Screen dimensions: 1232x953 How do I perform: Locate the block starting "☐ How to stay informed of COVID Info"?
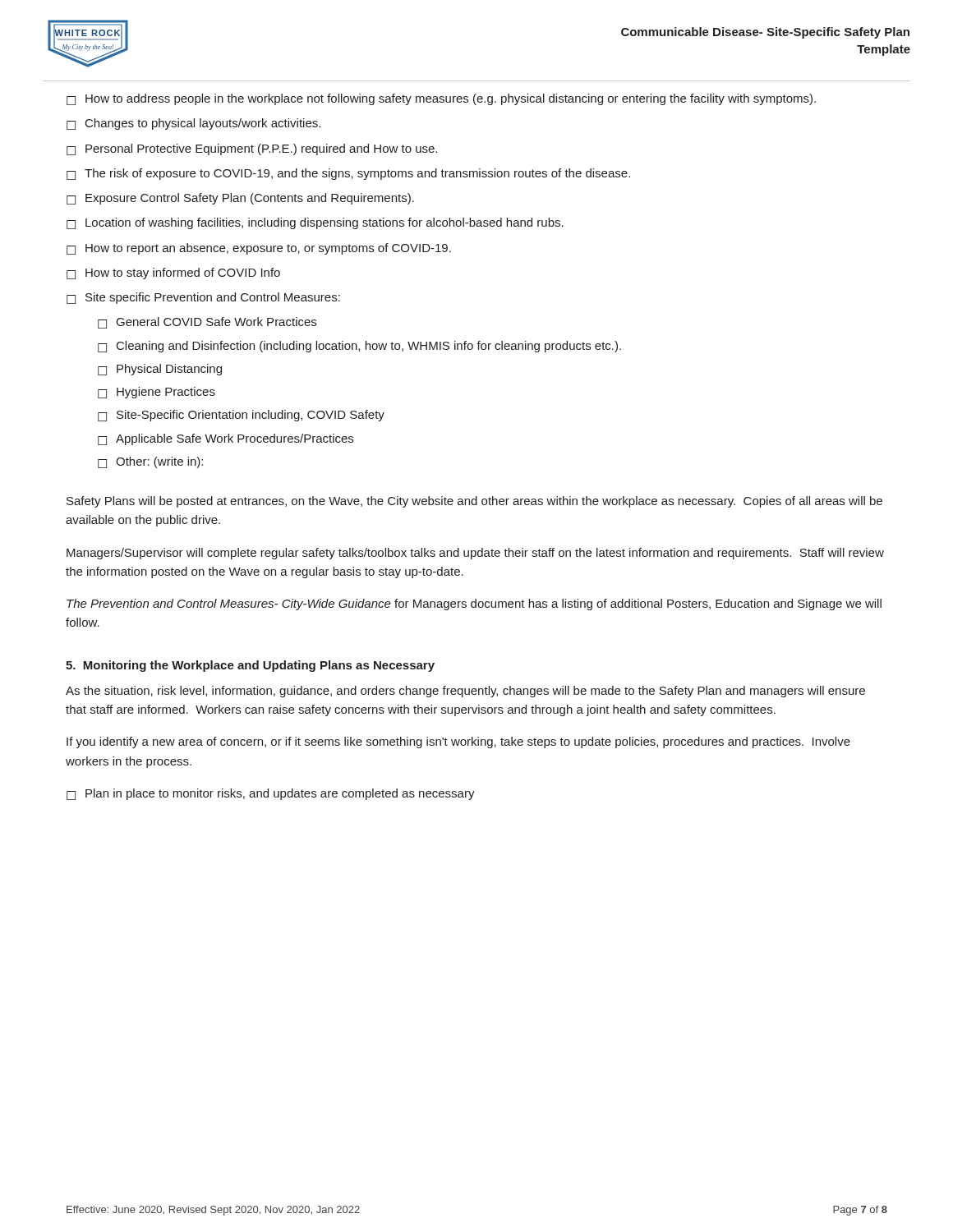pyautogui.click(x=173, y=273)
